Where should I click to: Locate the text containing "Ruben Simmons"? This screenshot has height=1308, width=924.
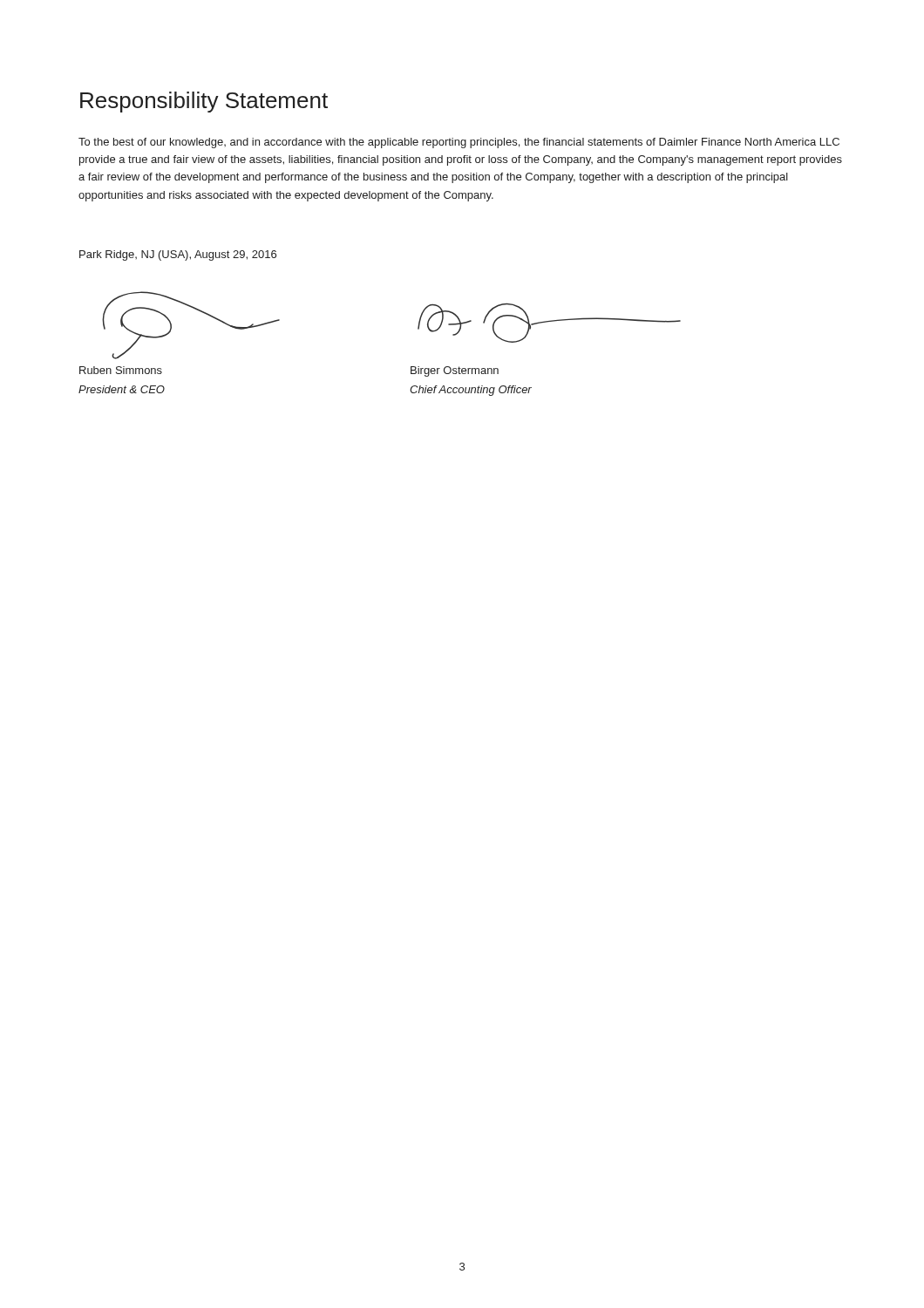(120, 370)
